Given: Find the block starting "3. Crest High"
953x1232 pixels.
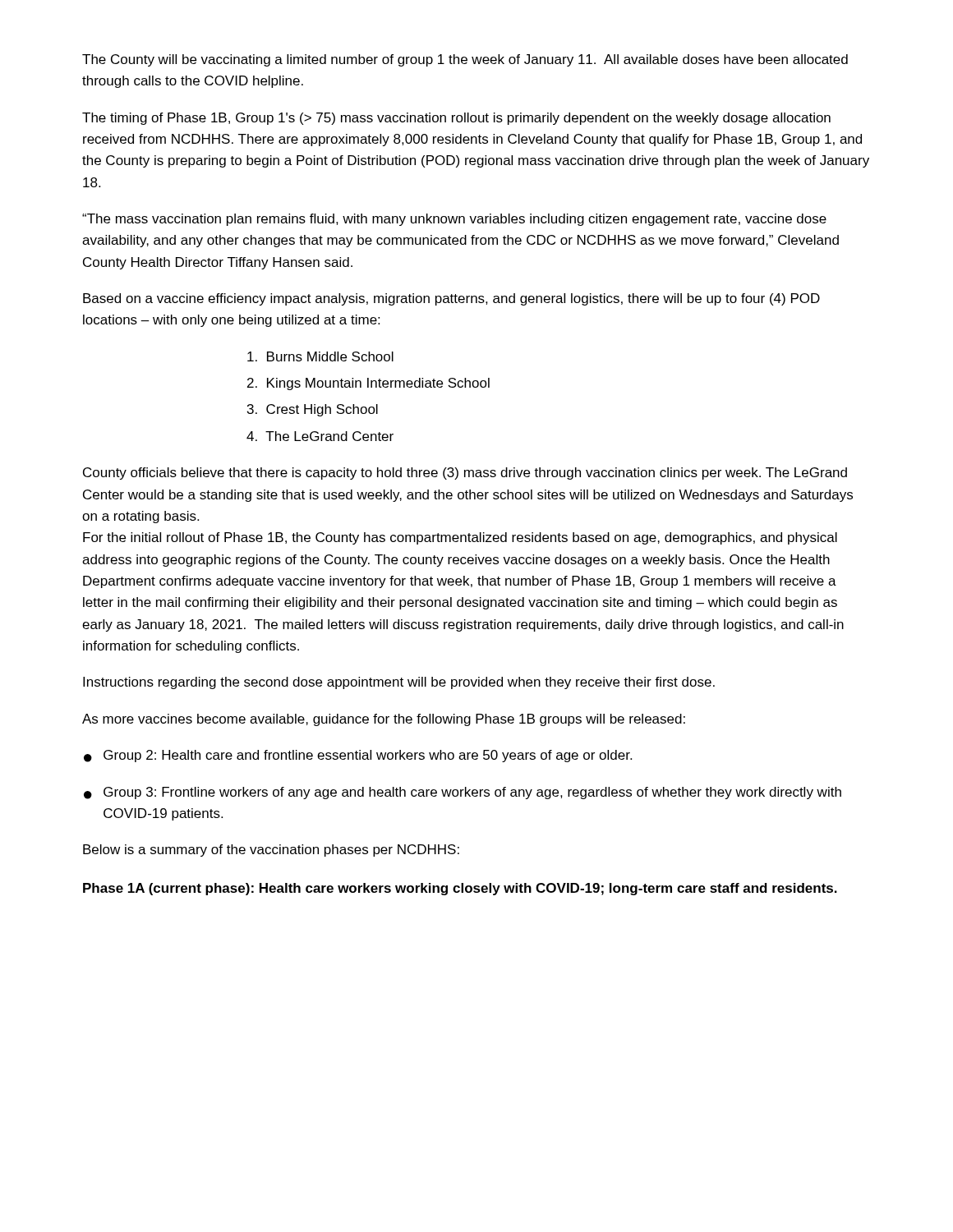Looking at the screenshot, I should [312, 410].
